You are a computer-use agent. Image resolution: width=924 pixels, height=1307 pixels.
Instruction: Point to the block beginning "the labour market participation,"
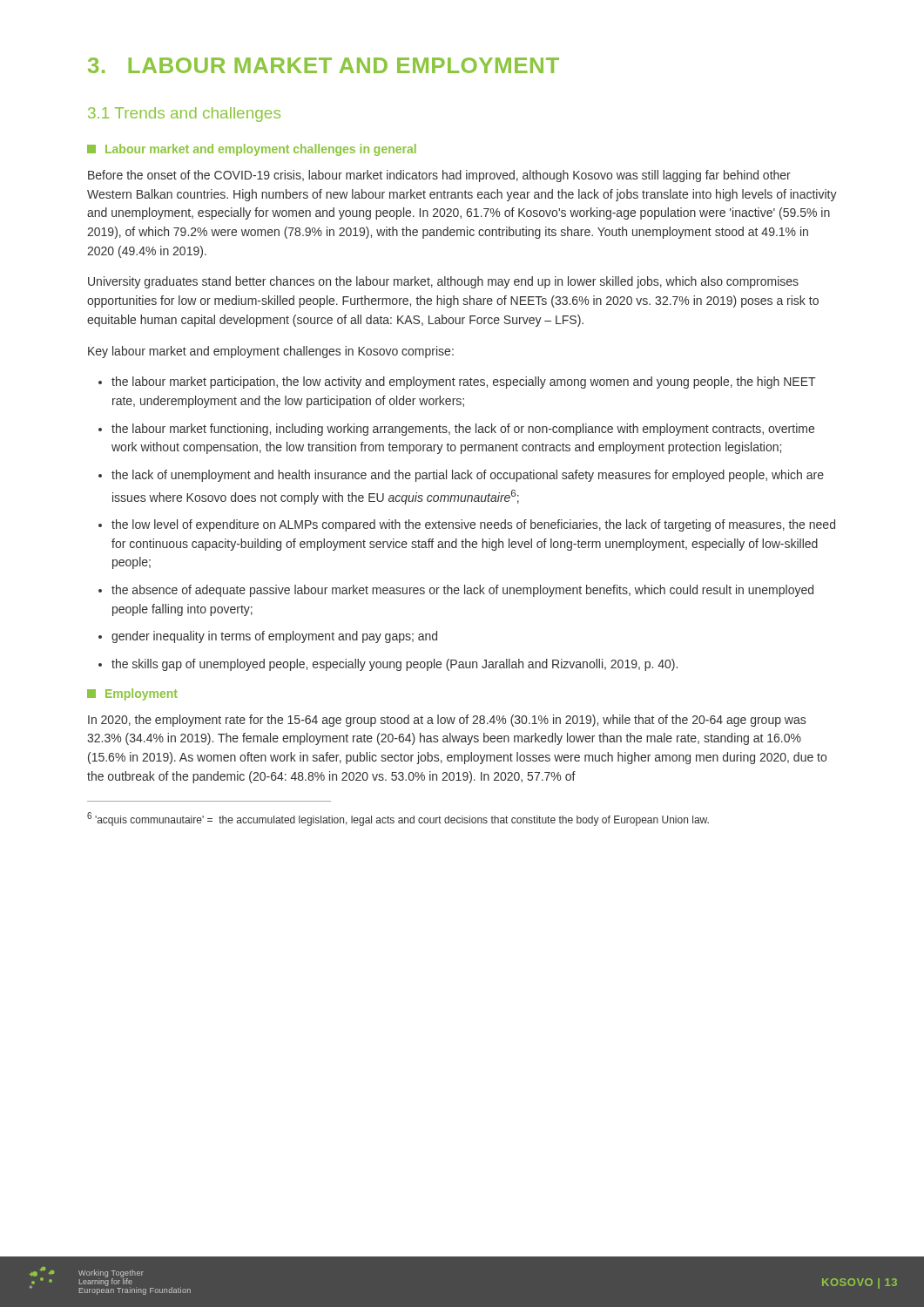[464, 524]
